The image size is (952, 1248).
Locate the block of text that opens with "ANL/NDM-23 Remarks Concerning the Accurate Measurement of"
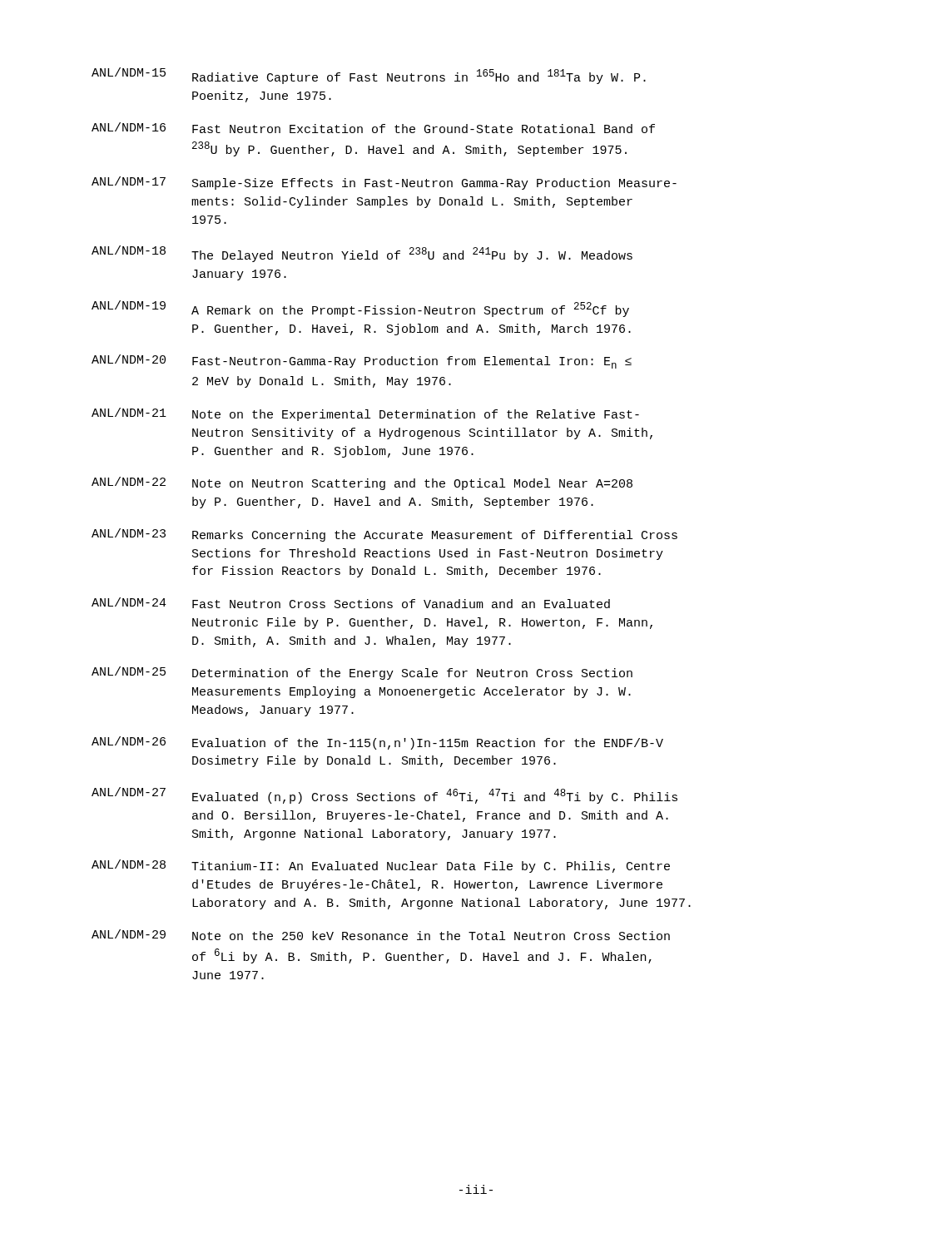pos(489,555)
